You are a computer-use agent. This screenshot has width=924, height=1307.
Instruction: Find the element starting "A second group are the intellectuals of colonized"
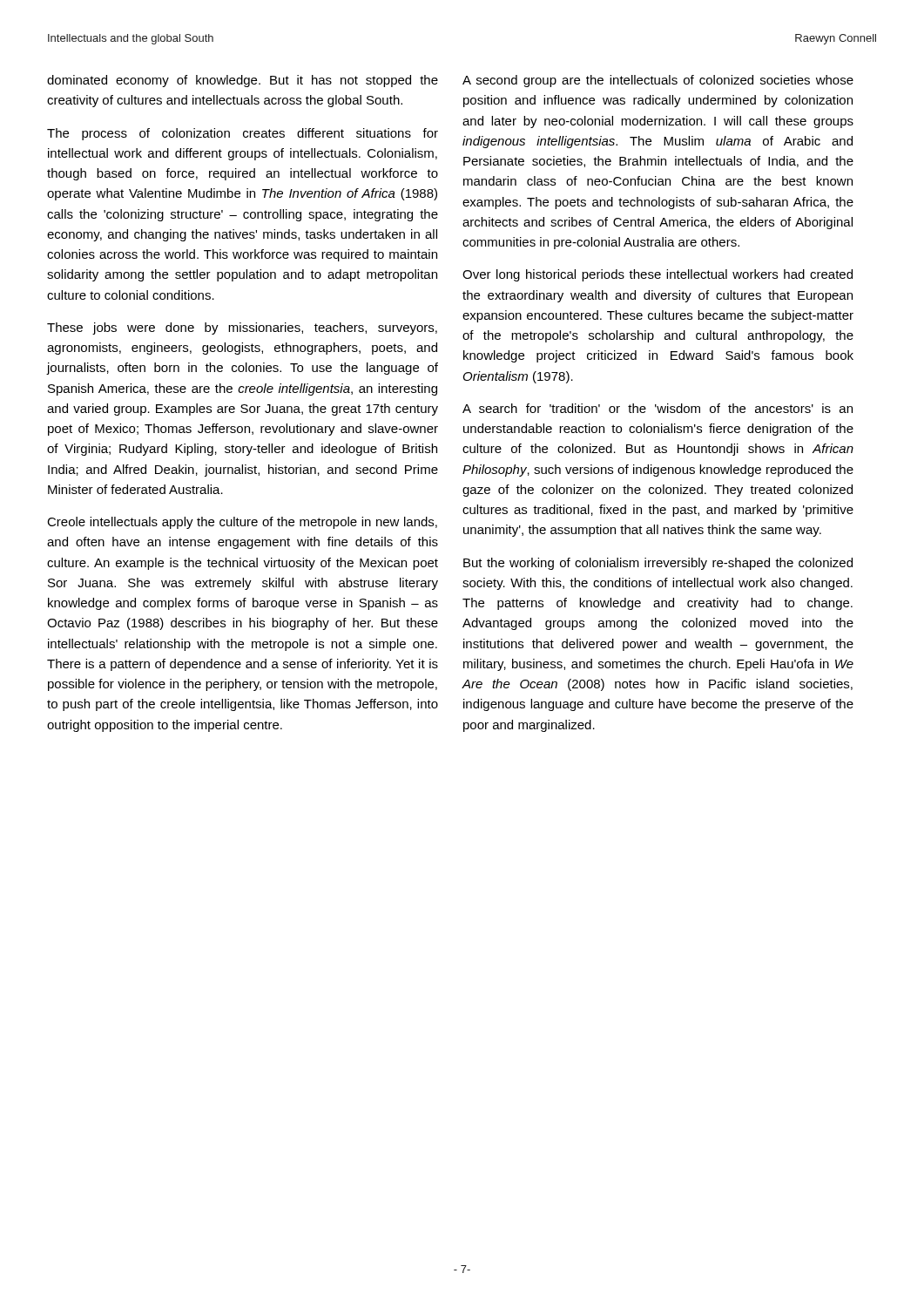point(658,161)
